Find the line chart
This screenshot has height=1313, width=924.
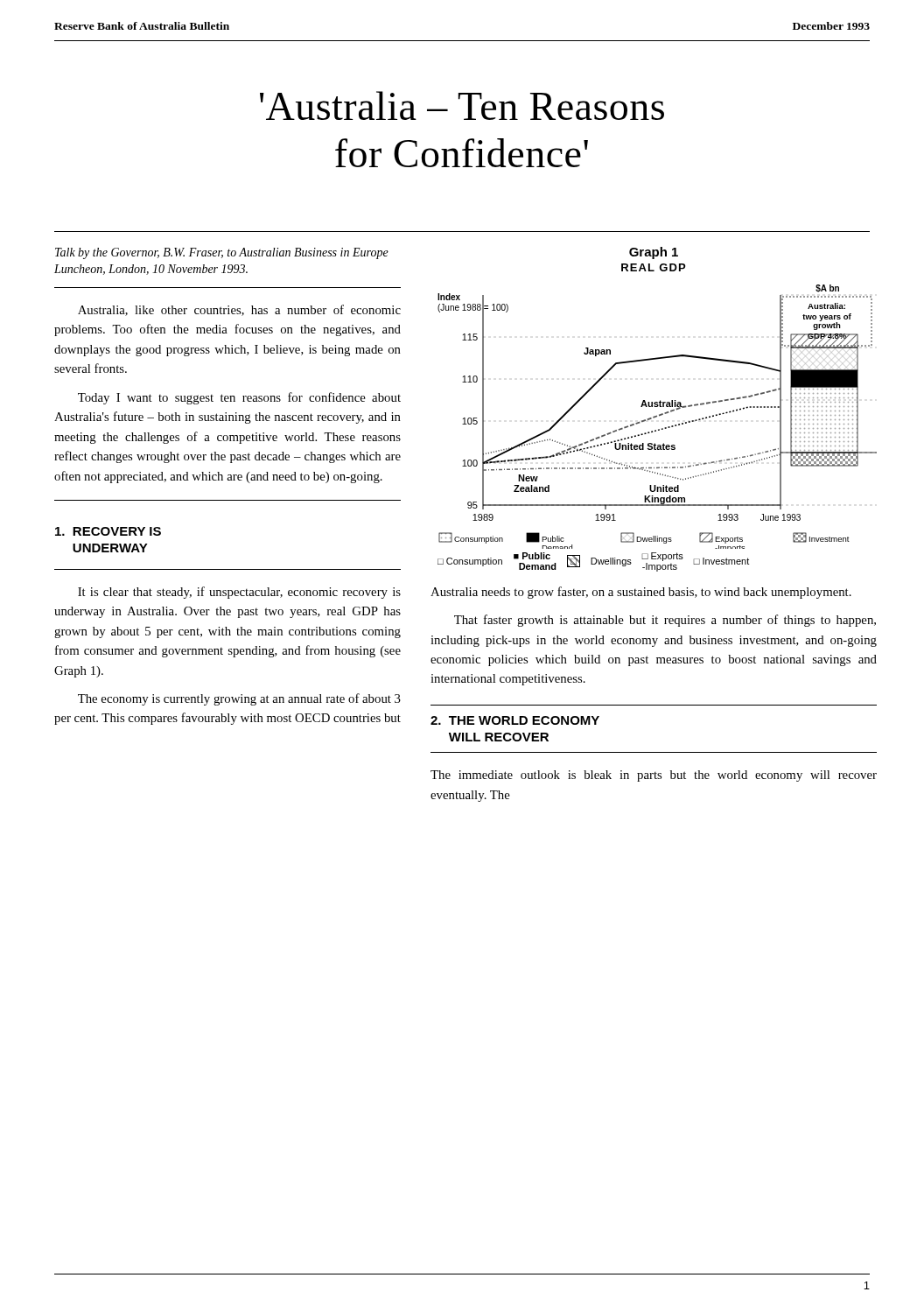(x=654, y=407)
